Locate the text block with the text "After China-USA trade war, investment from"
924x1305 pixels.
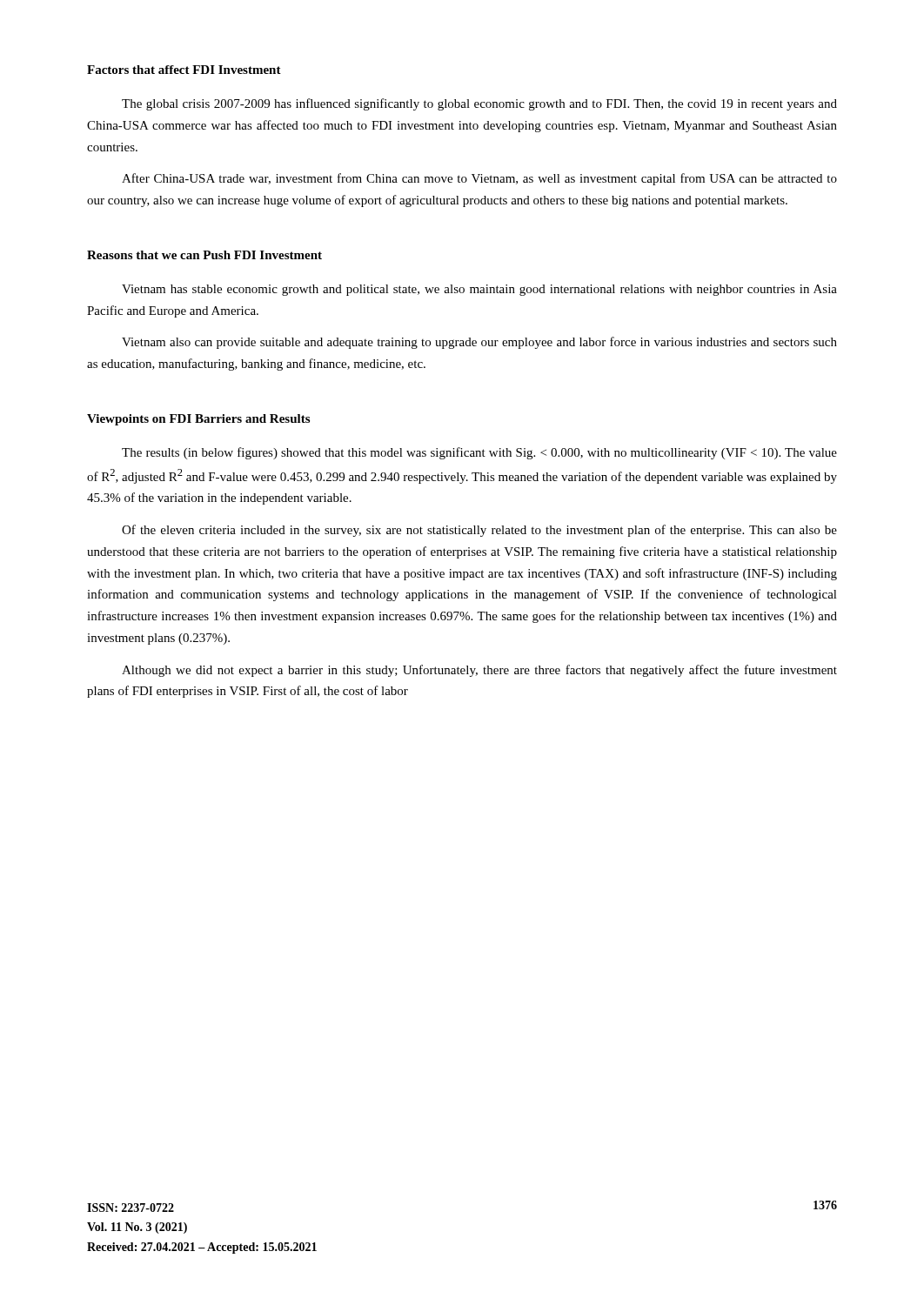pyautogui.click(x=462, y=190)
